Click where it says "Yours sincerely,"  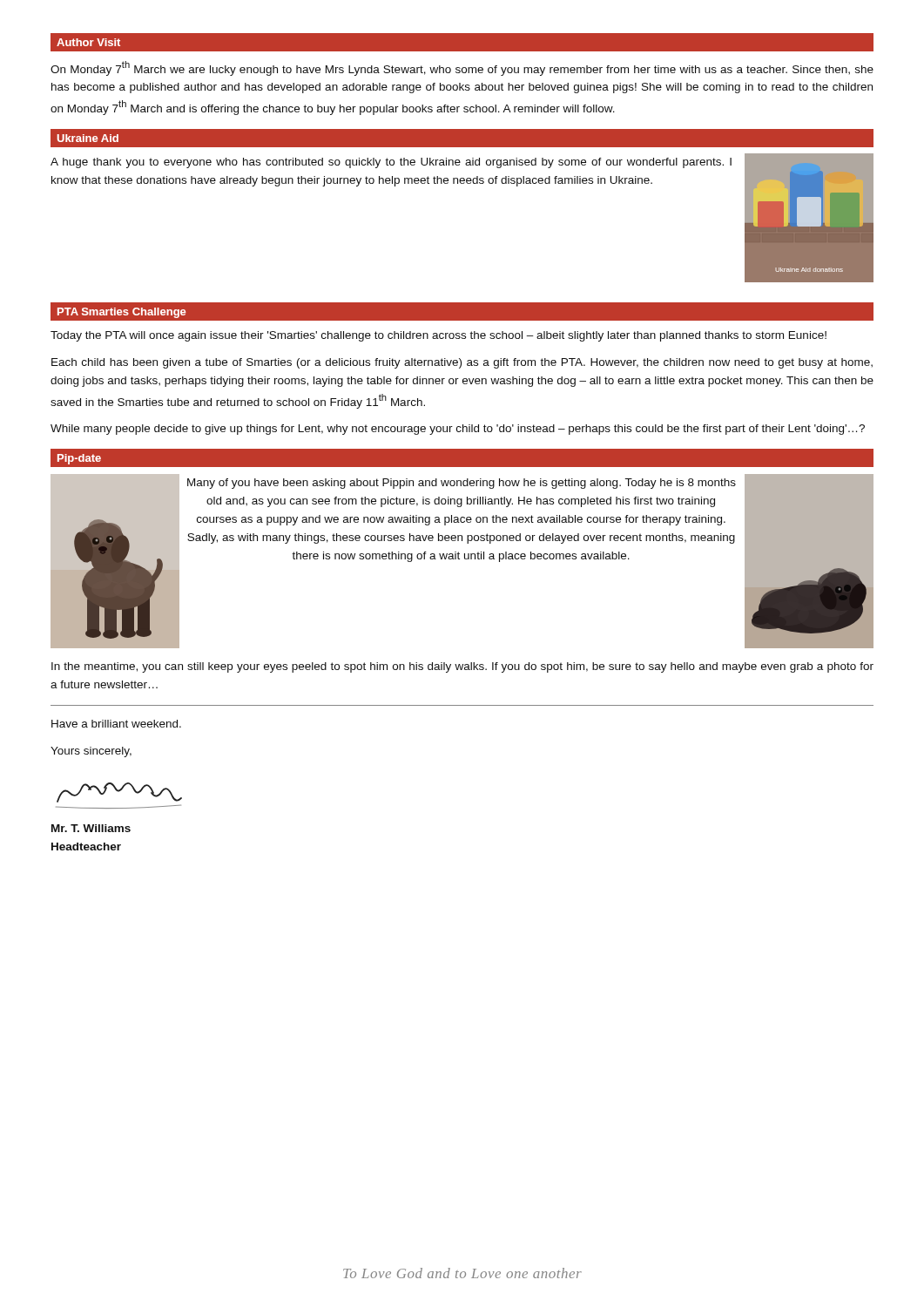tap(91, 750)
